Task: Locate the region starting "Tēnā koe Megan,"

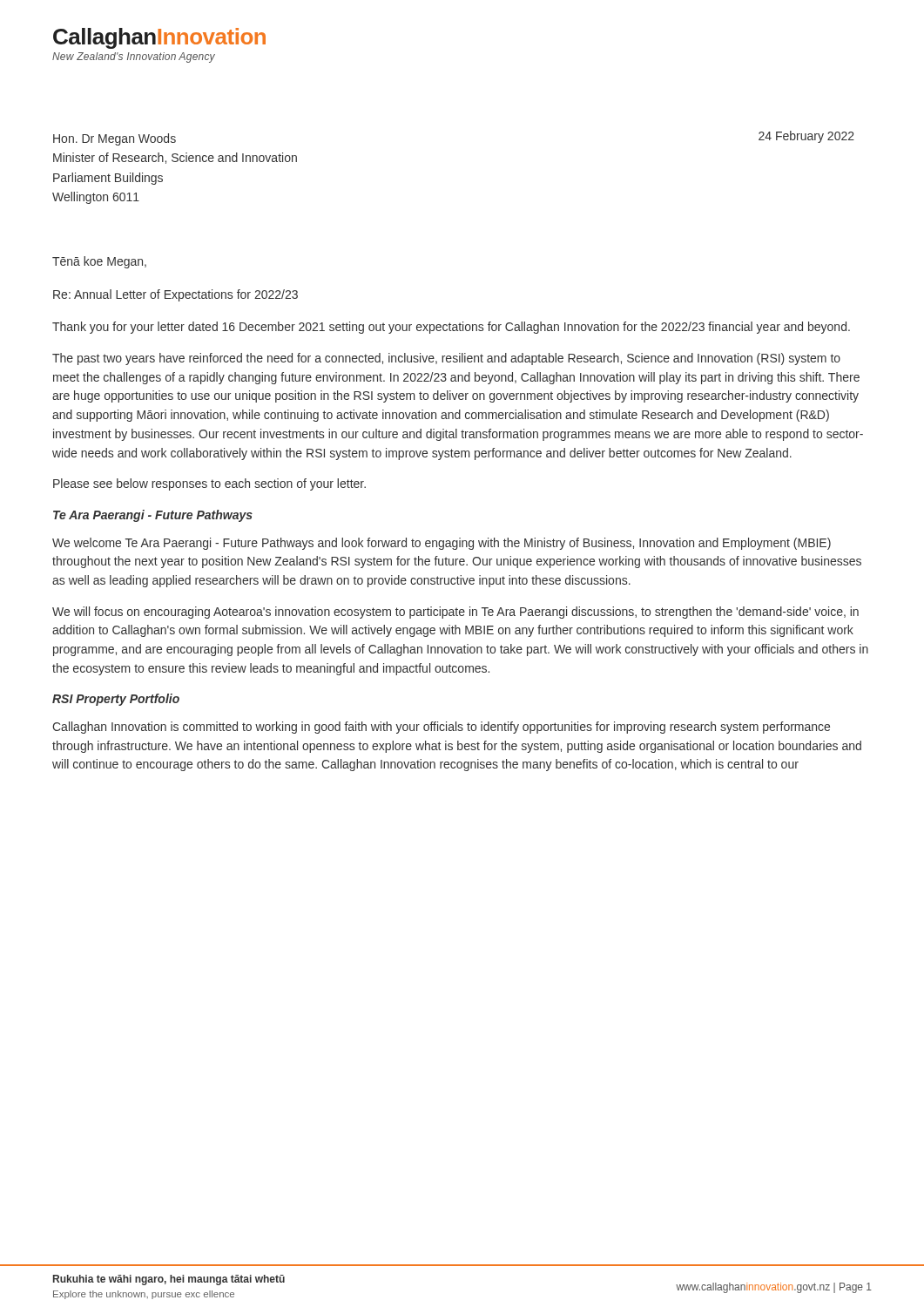Action: [100, 261]
